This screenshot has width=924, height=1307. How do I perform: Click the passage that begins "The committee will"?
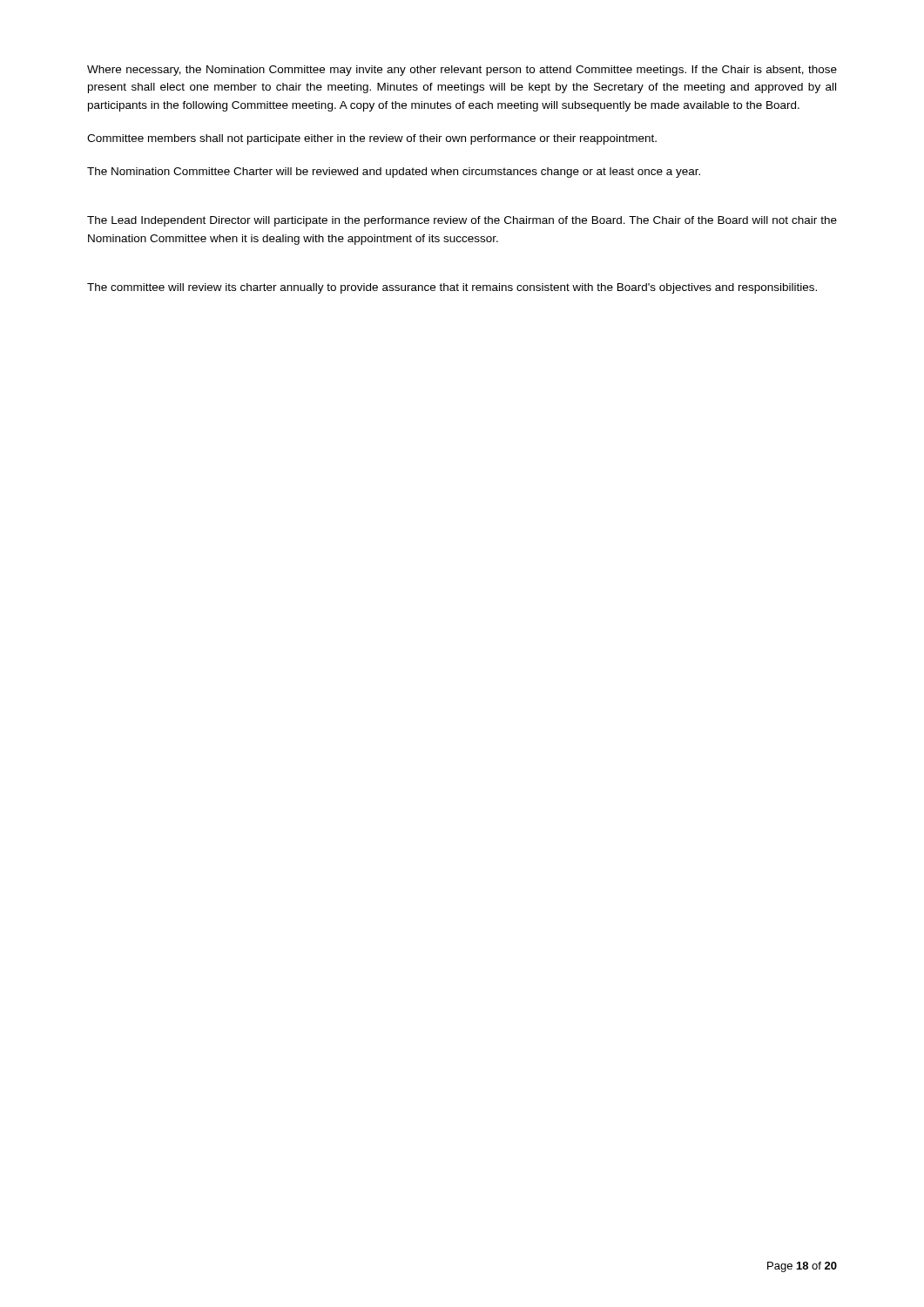[453, 287]
